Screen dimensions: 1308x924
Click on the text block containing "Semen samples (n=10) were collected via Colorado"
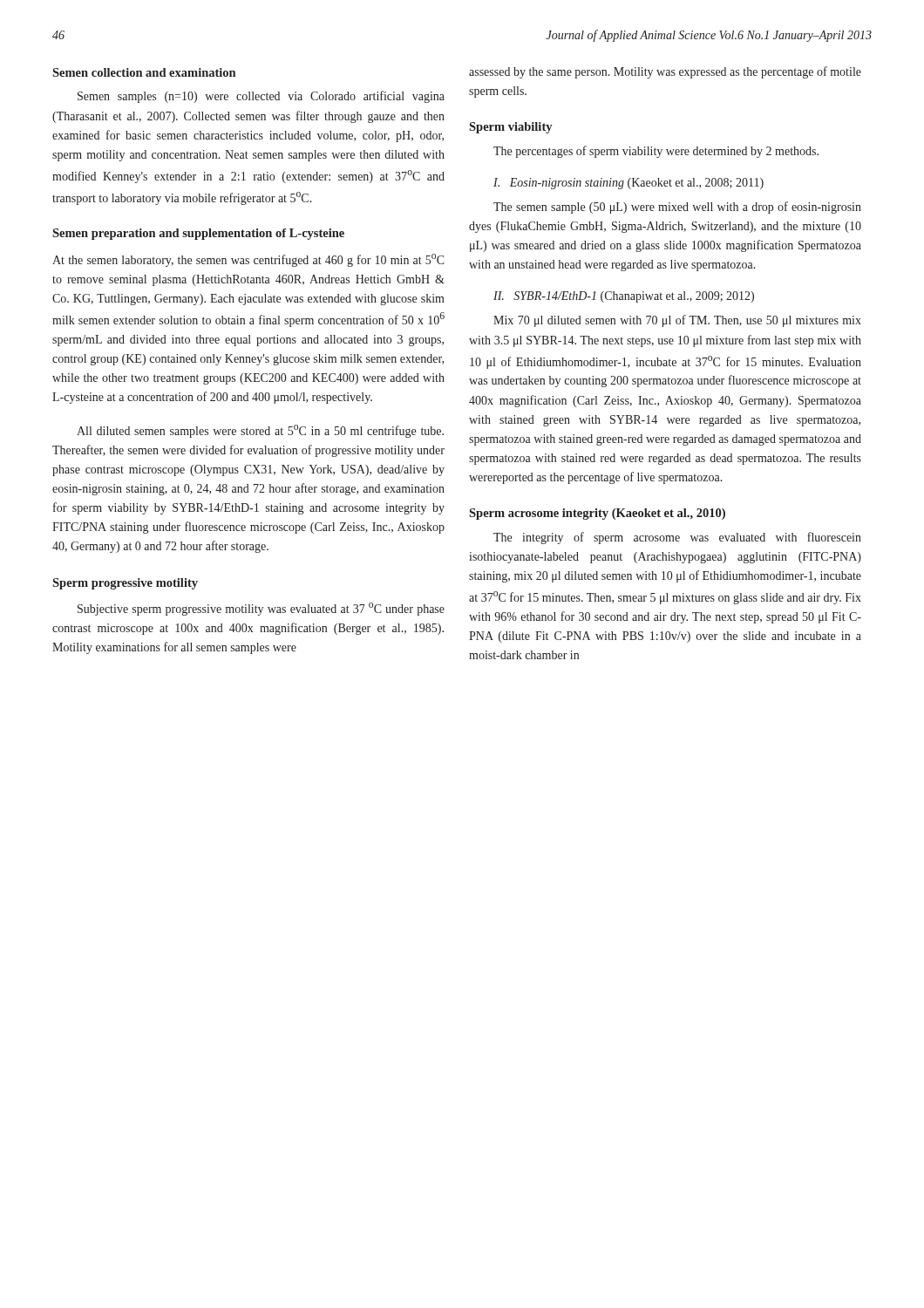(x=248, y=147)
